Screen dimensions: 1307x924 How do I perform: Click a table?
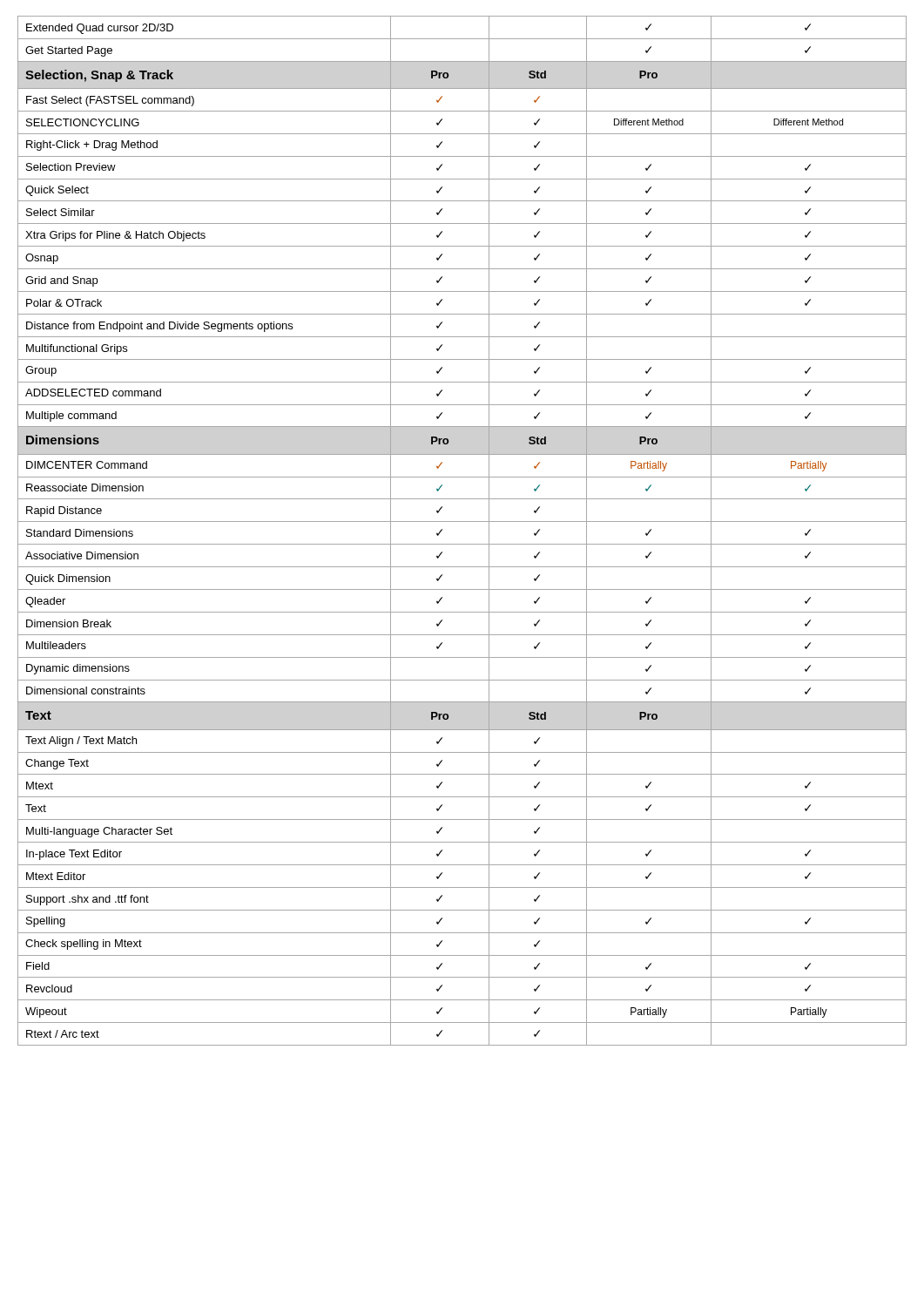(x=462, y=531)
